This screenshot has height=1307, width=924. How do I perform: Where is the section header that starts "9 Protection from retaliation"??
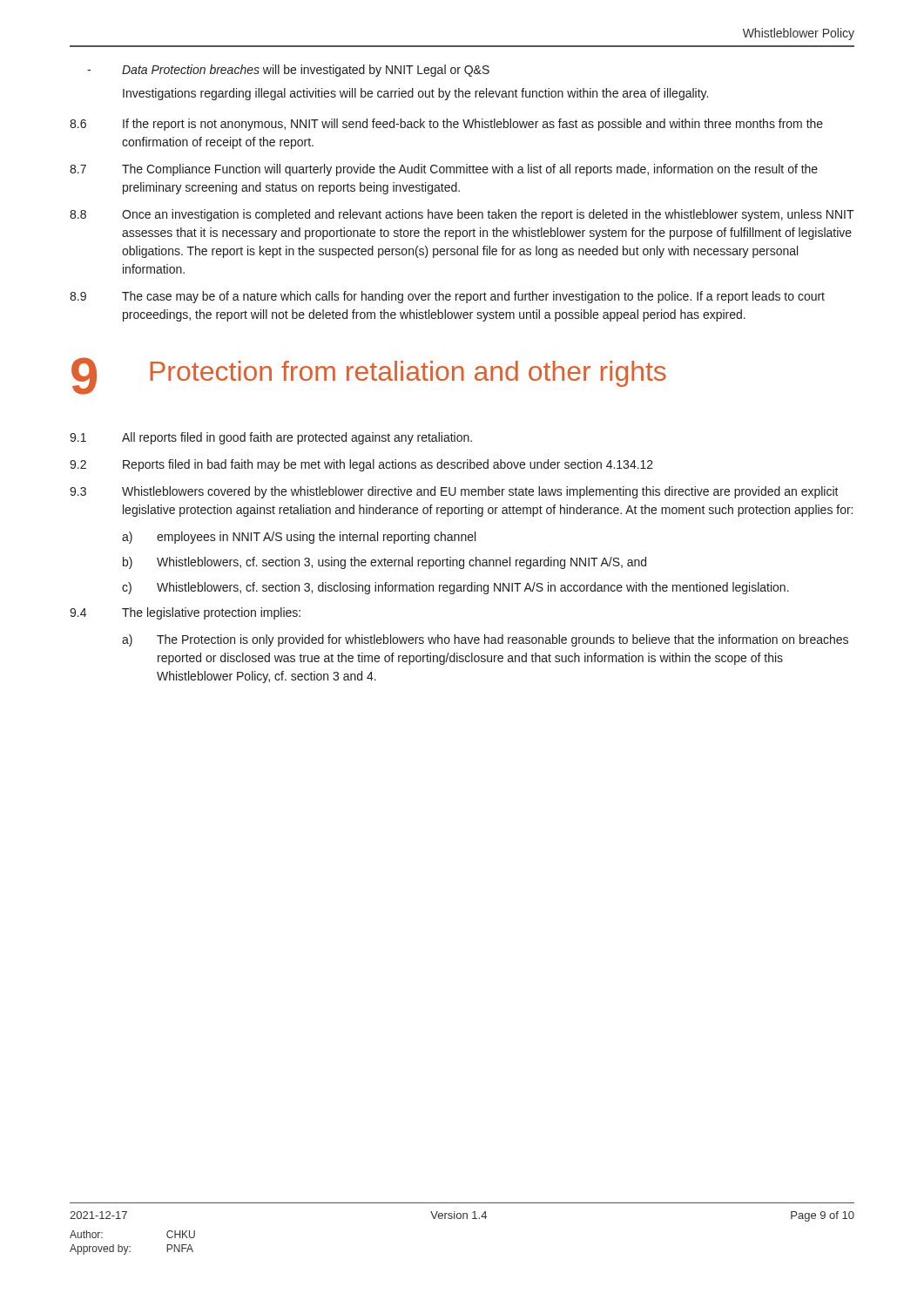pos(368,376)
